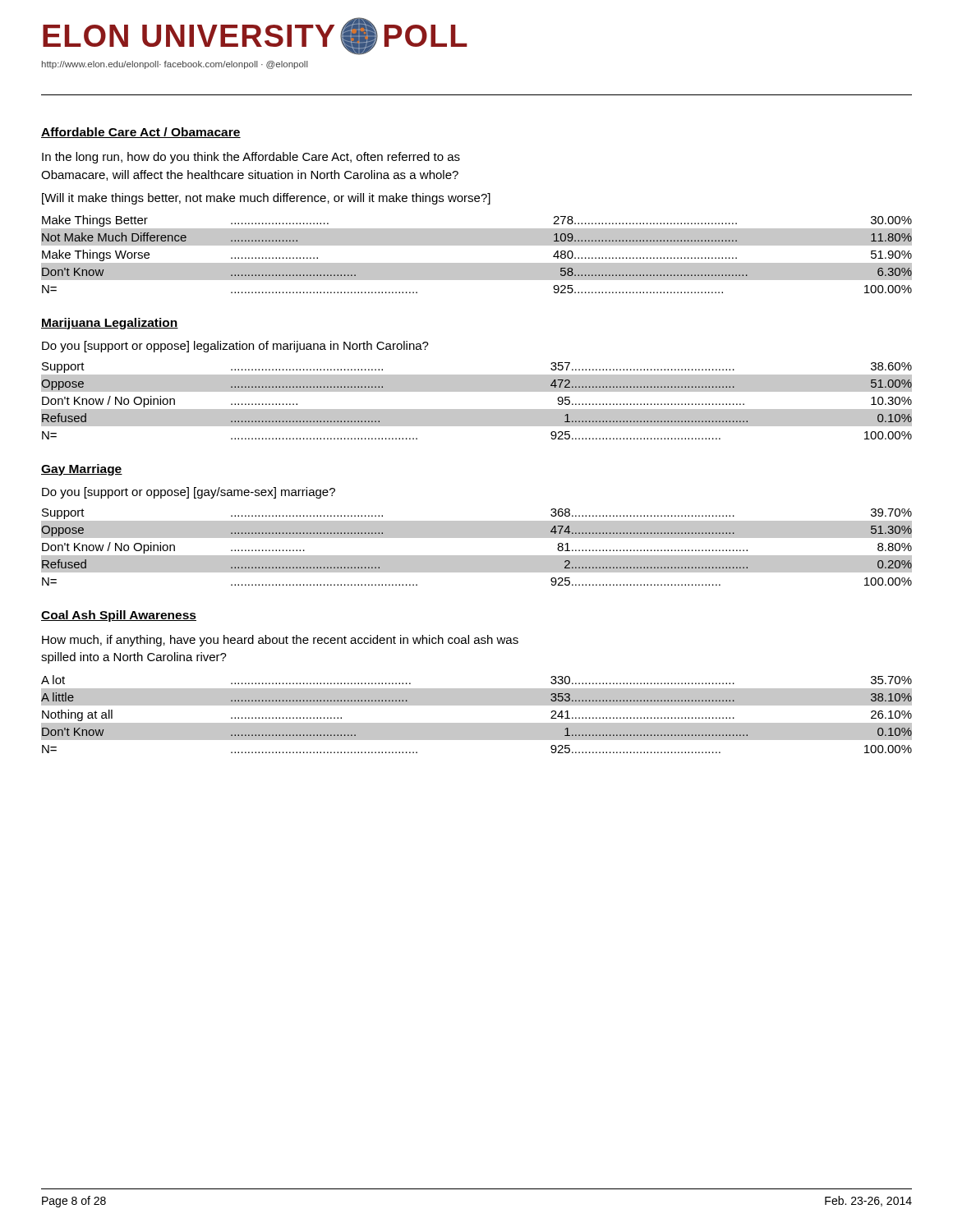Screen dimensions: 1232x953
Task: Locate the text block with the text "[Will it make things better,"
Action: click(266, 197)
